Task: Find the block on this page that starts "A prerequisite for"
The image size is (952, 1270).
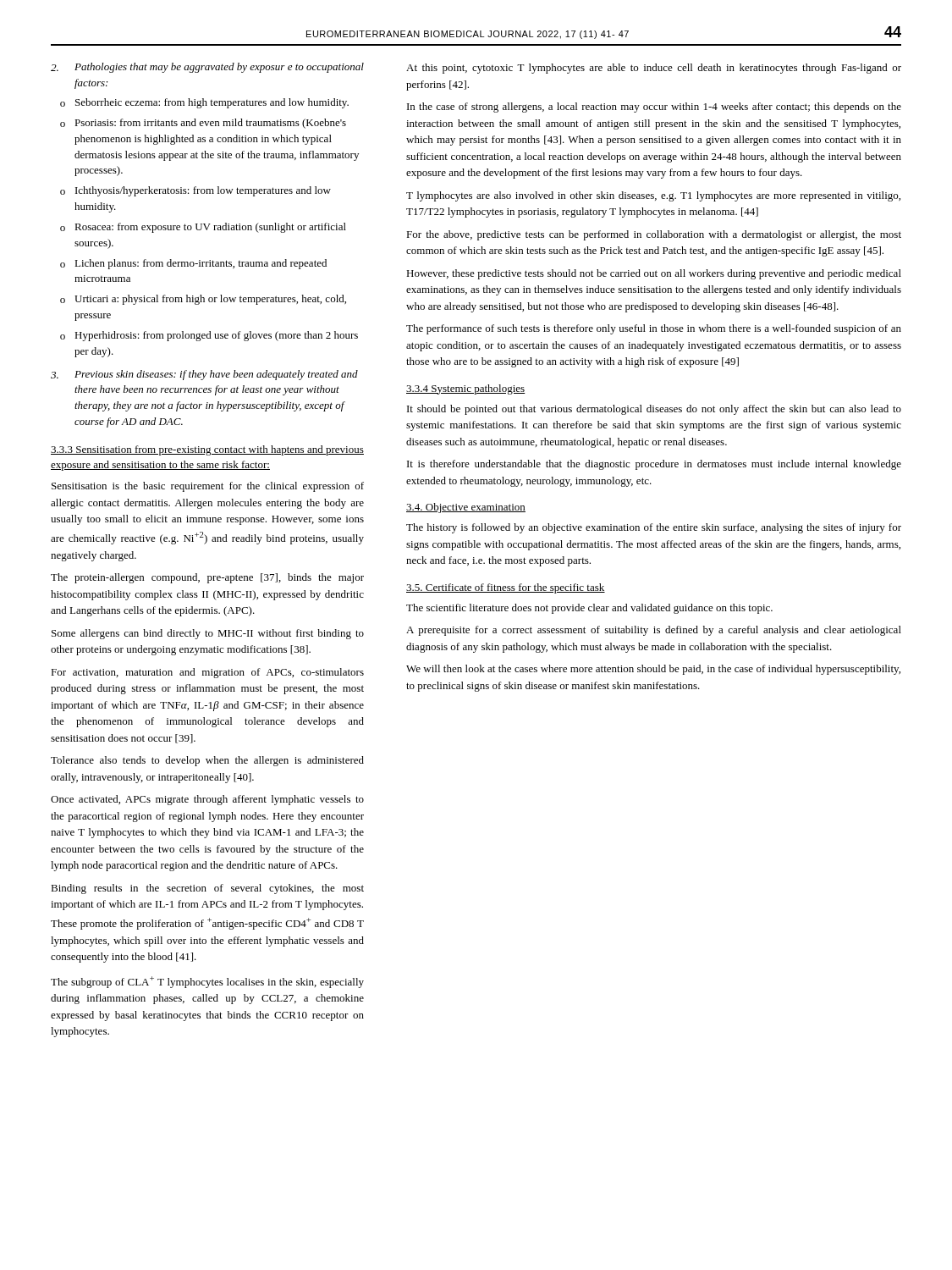Action: [654, 638]
